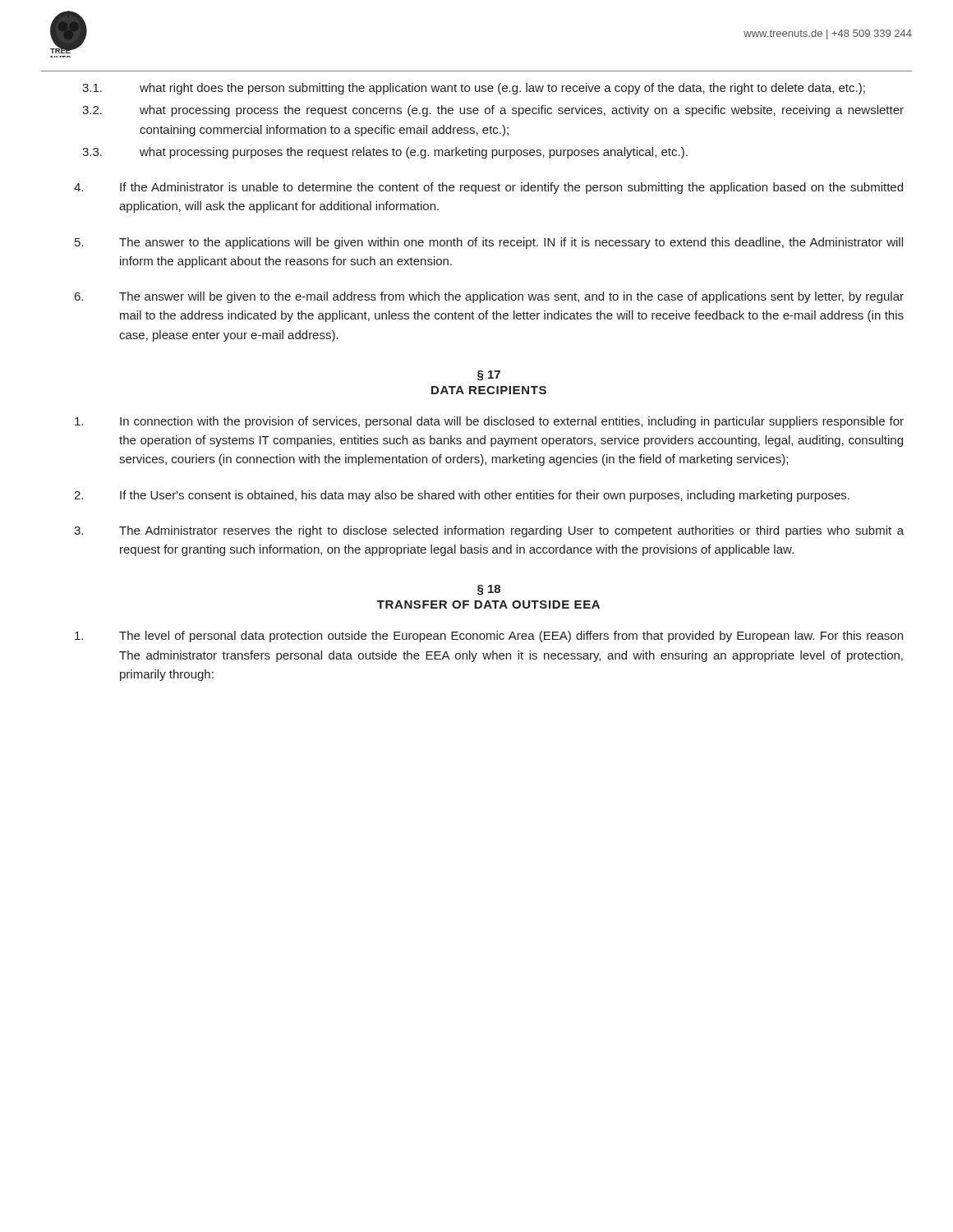Point to the block beginning "3.3. what processing purposes the request relates to"
The width and height of the screenshot is (953, 1232).
coord(493,151)
